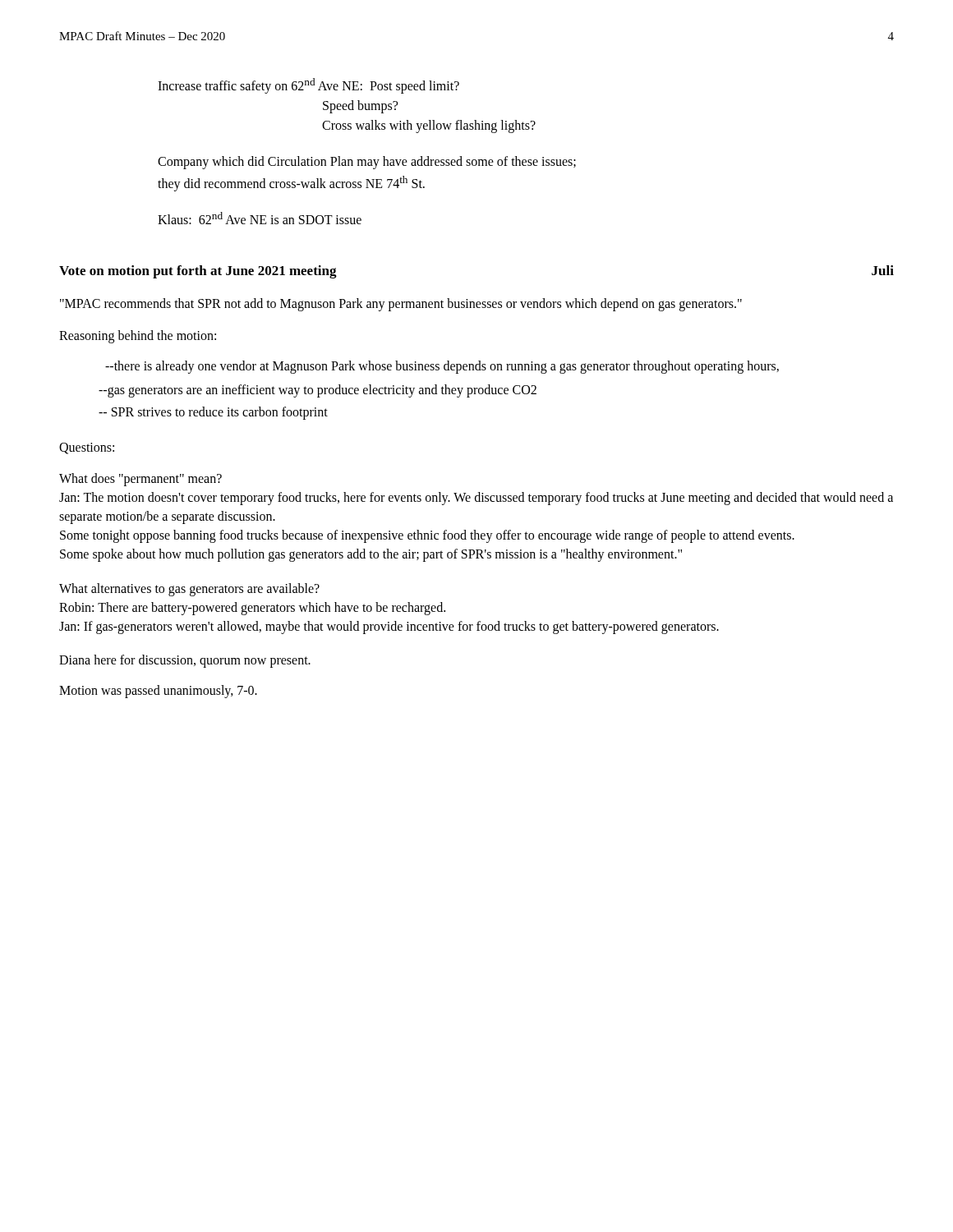Screen dimensions: 1232x953
Task: Click the passage that begins "--gas generators are an inefficient way to"
Action: pos(315,390)
